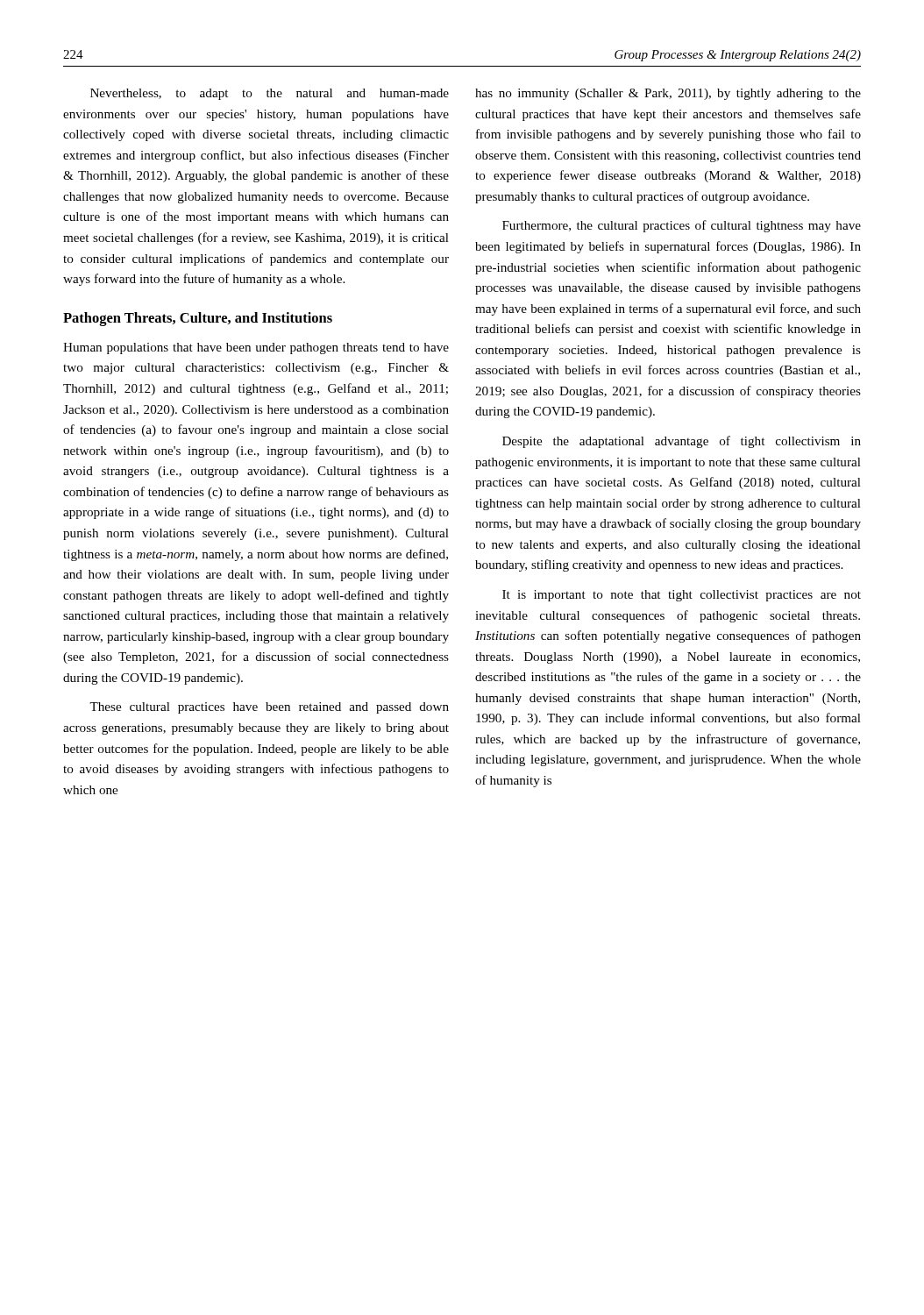Point to the block beginning "Human populations that have"
924x1315 pixels.
click(256, 512)
